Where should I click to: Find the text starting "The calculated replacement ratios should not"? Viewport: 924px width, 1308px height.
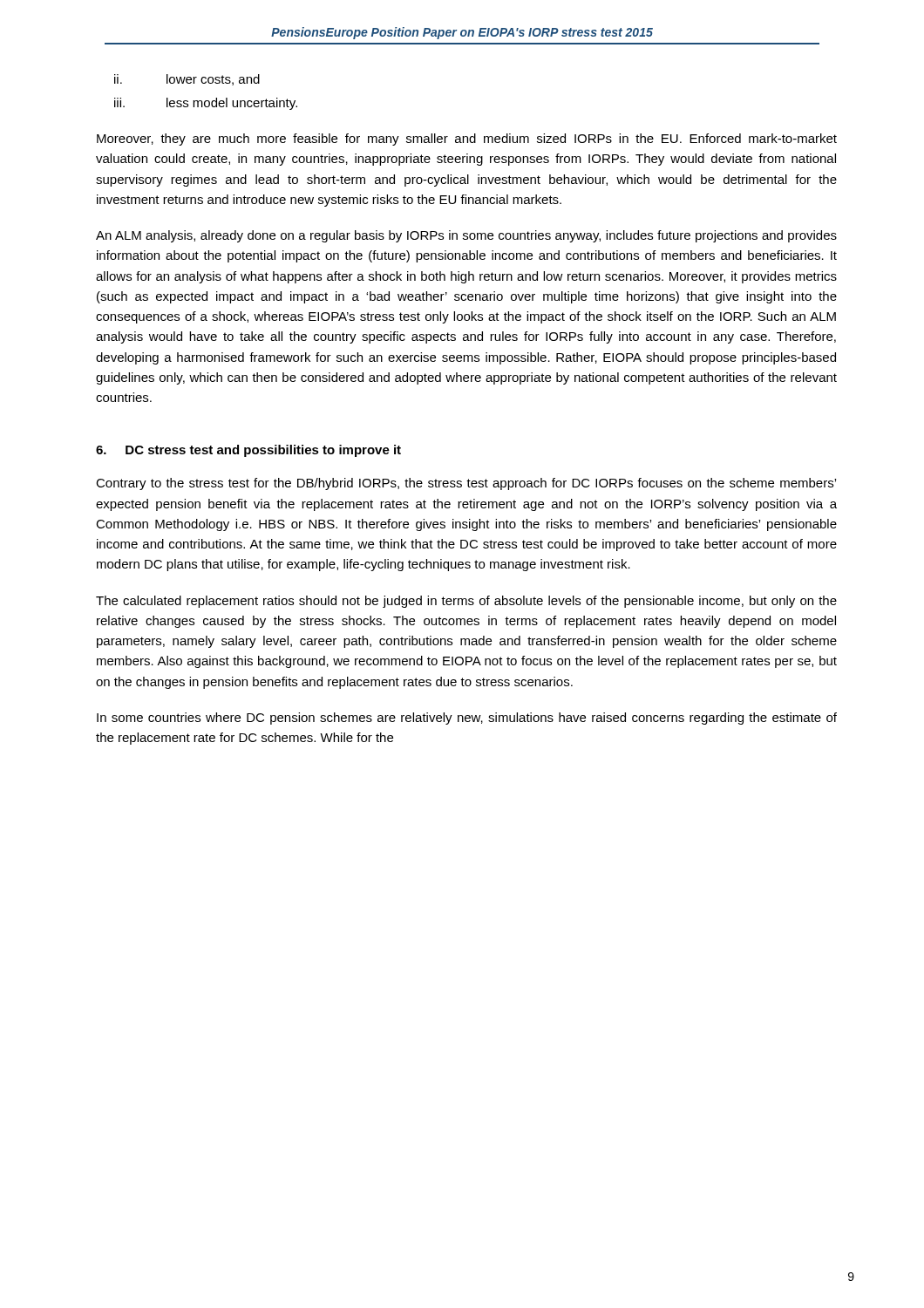pyautogui.click(x=466, y=640)
